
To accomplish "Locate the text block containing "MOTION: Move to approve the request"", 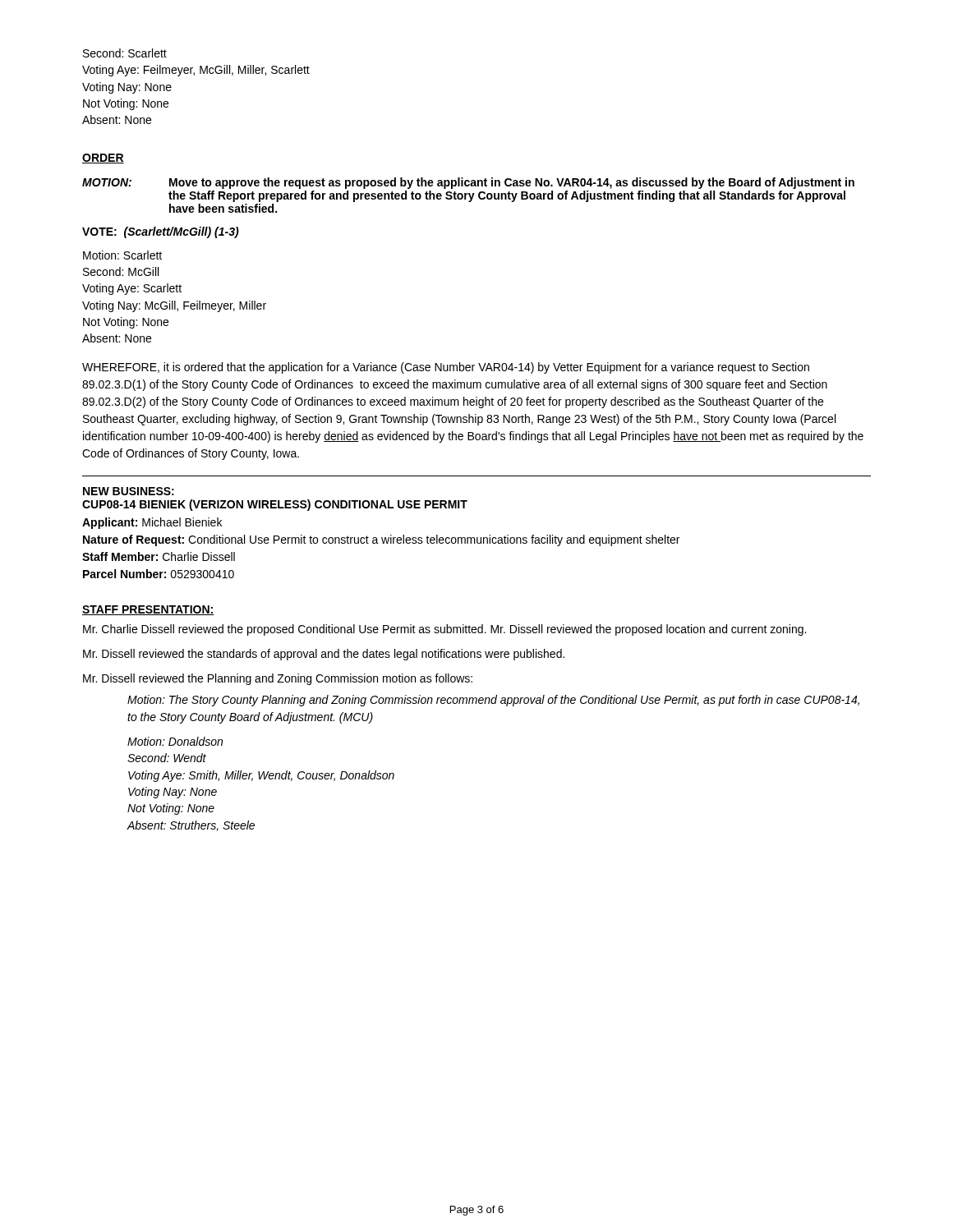I will click(476, 196).
